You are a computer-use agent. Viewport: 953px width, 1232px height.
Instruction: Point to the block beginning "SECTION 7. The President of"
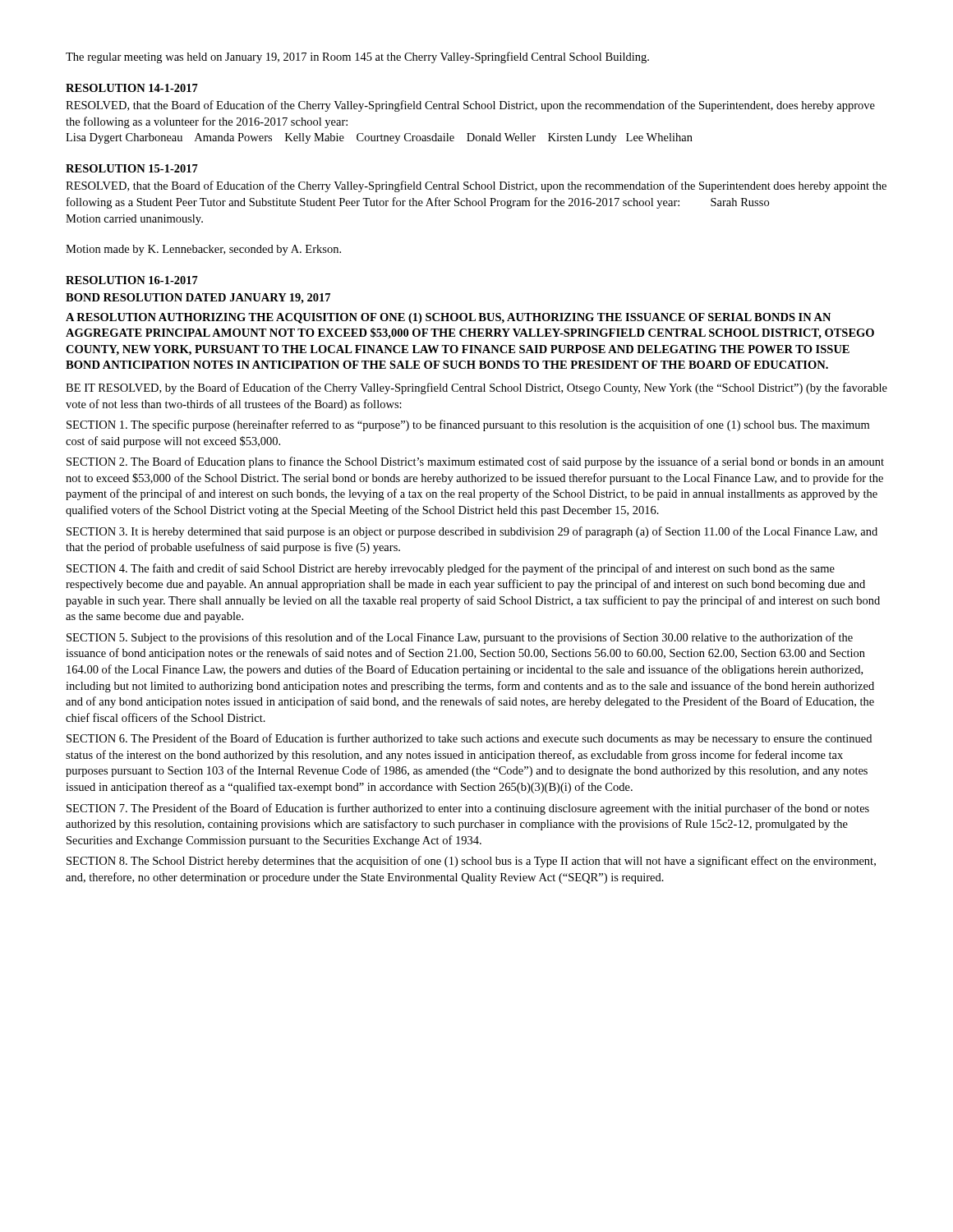tap(468, 824)
